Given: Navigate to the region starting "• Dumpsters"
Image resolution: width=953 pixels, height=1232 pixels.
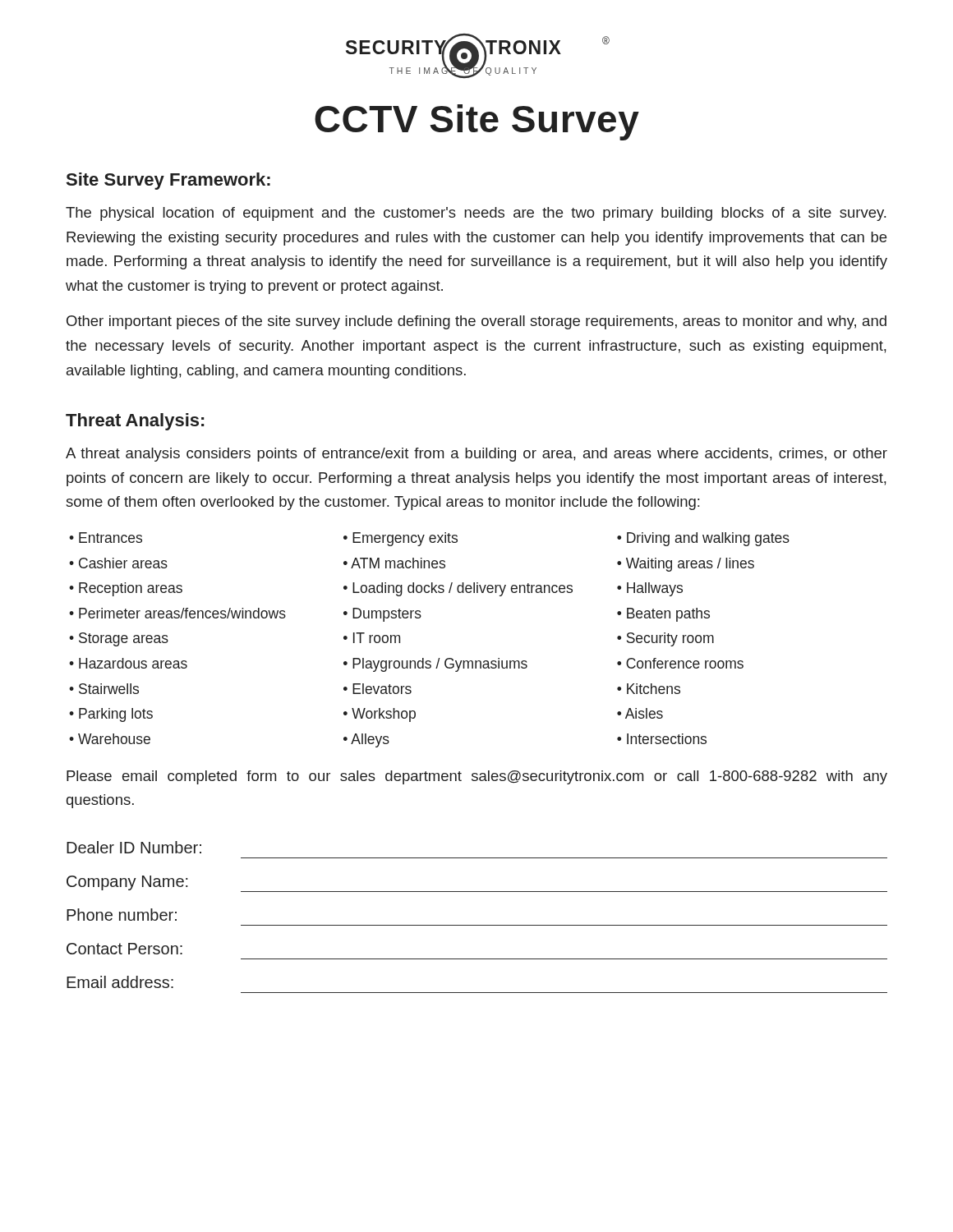Looking at the screenshot, I should (382, 613).
